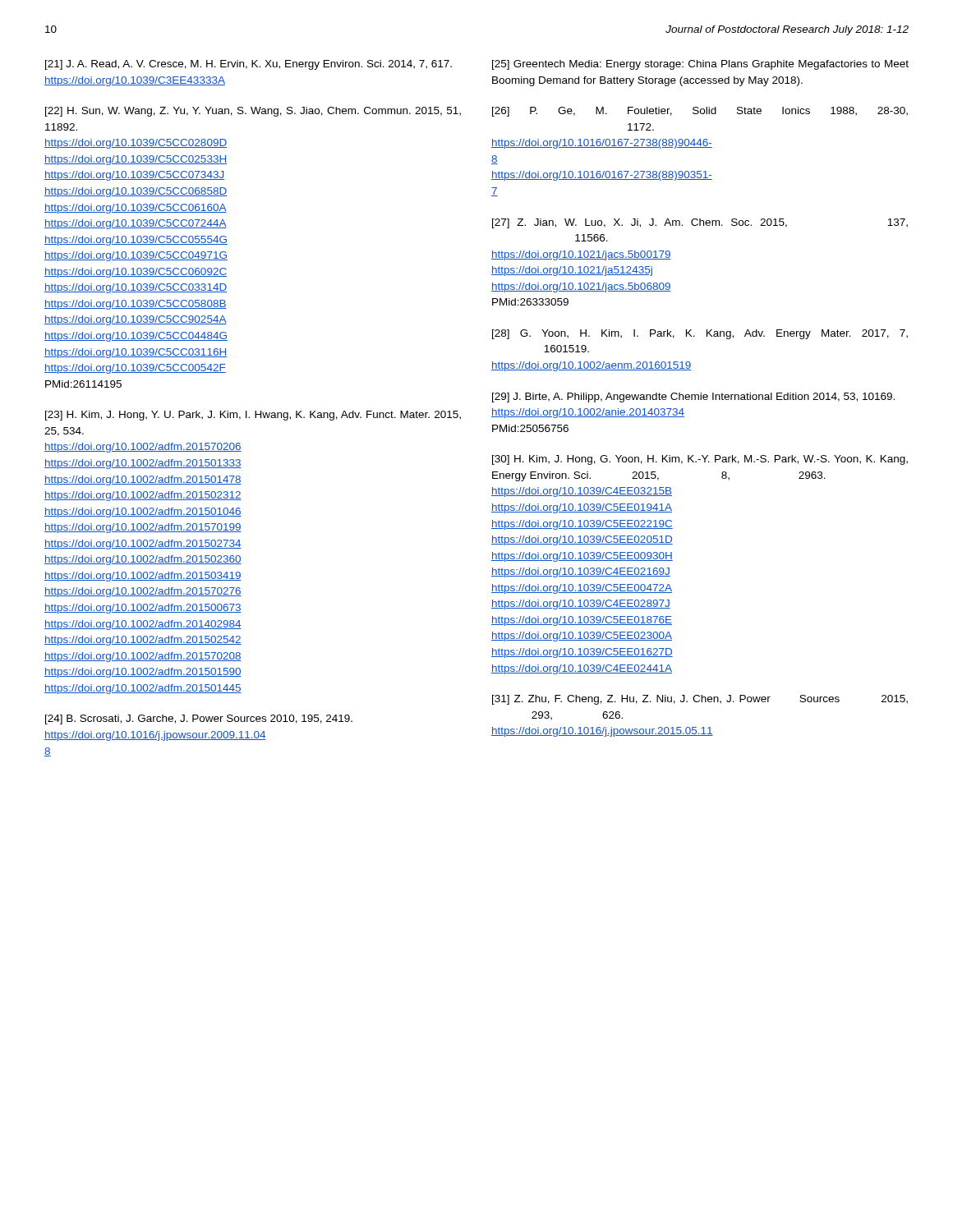Image resolution: width=953 pixels, height=1232 pixels.
Task: Select the element starting "[27] Z. Jian, W."
Action: 700,223
